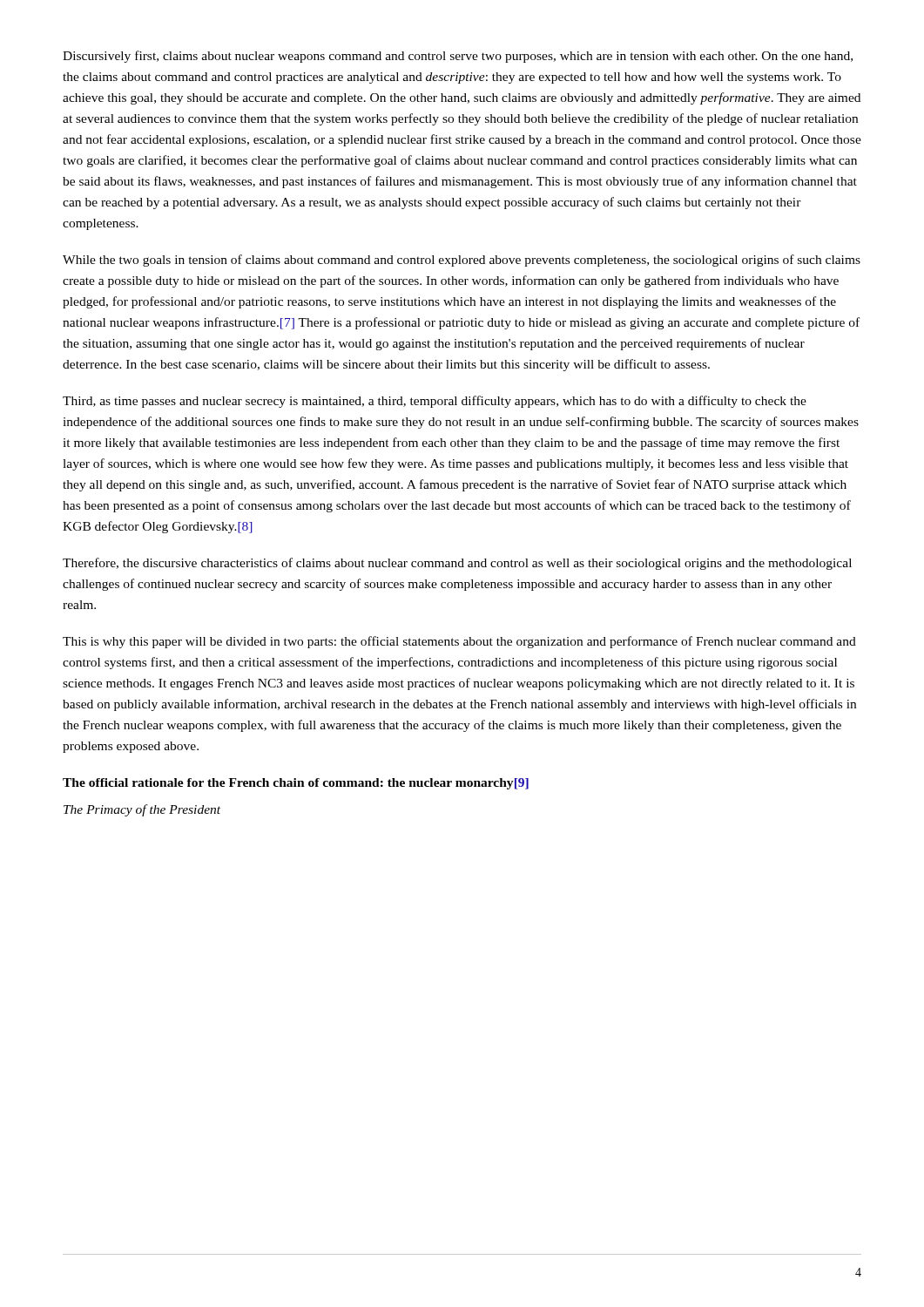Locate the text block with the text "This is why this paper"
Image resolution: width=924 pixels, height=1307 pixels.
coord(460,693)
